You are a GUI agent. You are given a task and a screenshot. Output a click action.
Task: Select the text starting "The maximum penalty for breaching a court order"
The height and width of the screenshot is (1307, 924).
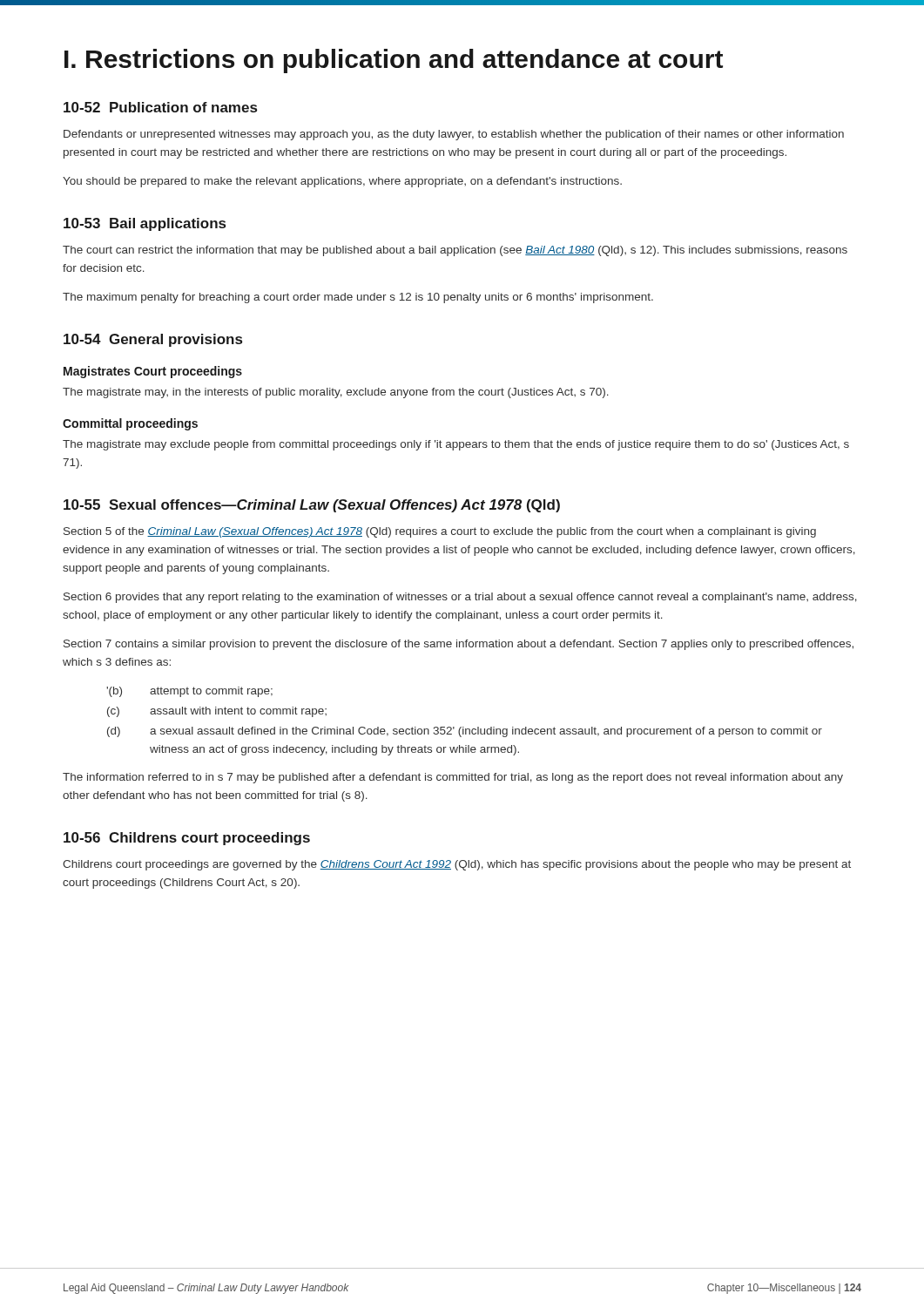coord(462,297)
